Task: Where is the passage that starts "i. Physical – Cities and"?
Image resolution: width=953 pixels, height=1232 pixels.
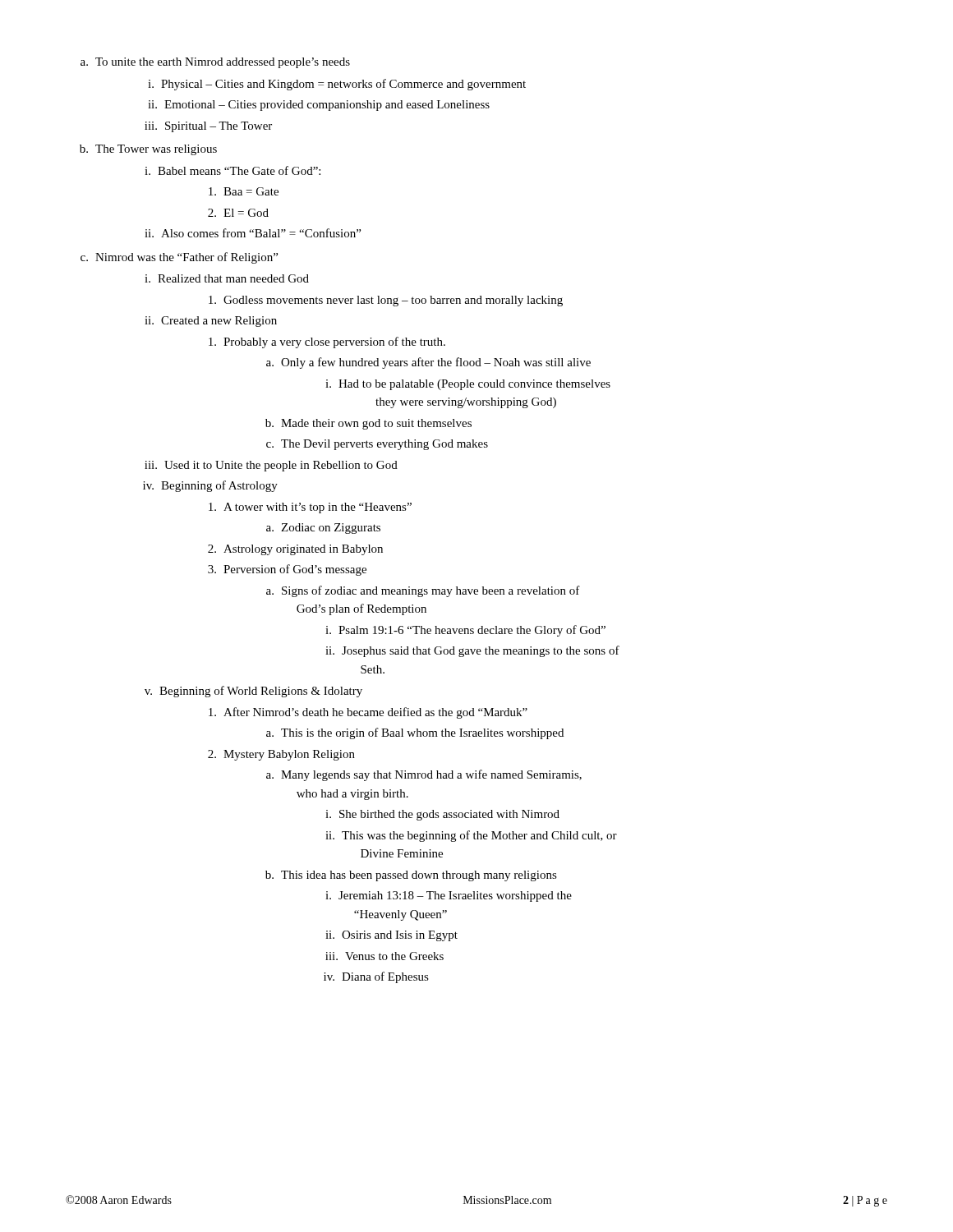Action: tap(329, 84)
